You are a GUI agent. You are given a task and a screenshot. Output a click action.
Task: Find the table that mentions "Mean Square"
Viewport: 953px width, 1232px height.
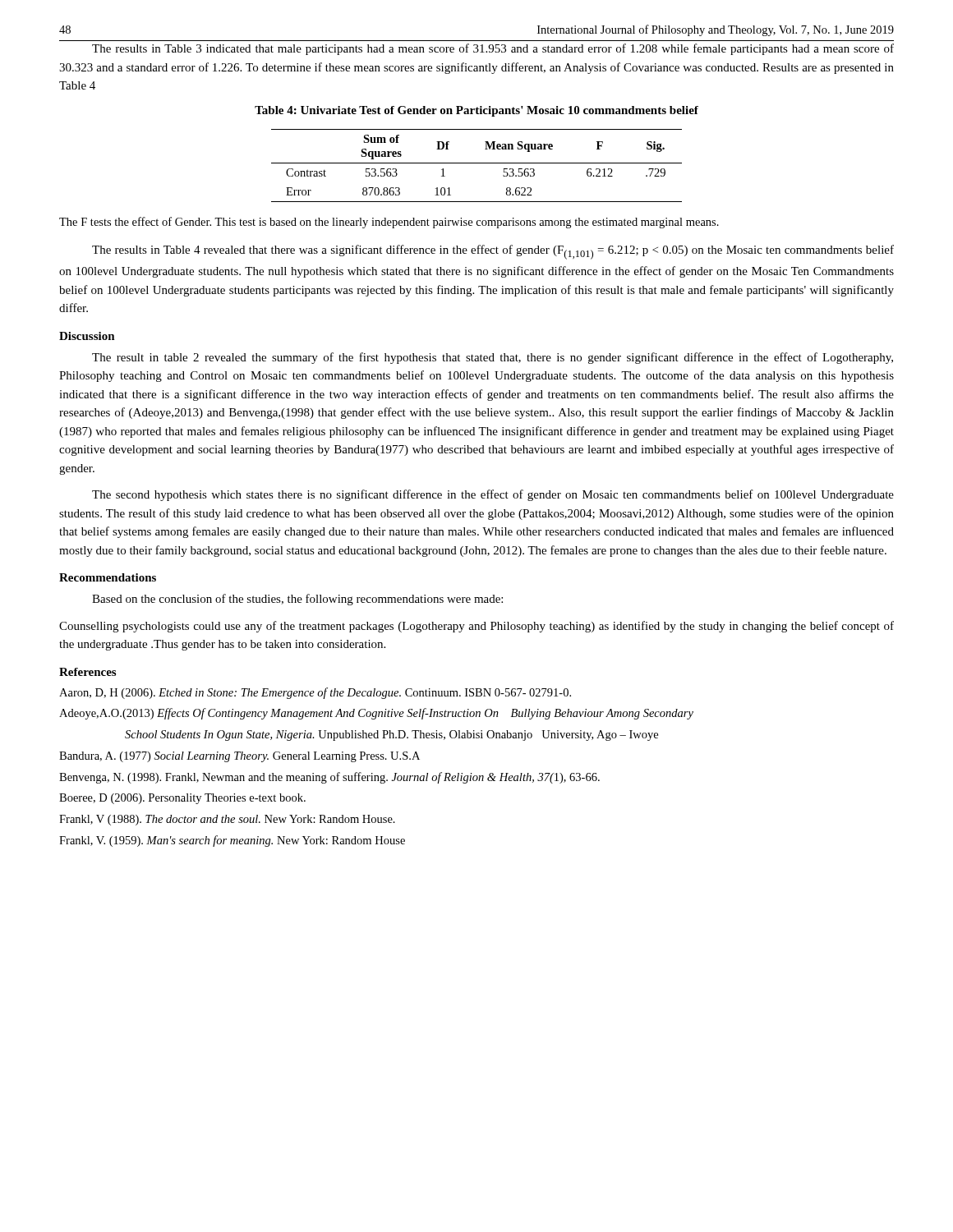pos(476,165)
